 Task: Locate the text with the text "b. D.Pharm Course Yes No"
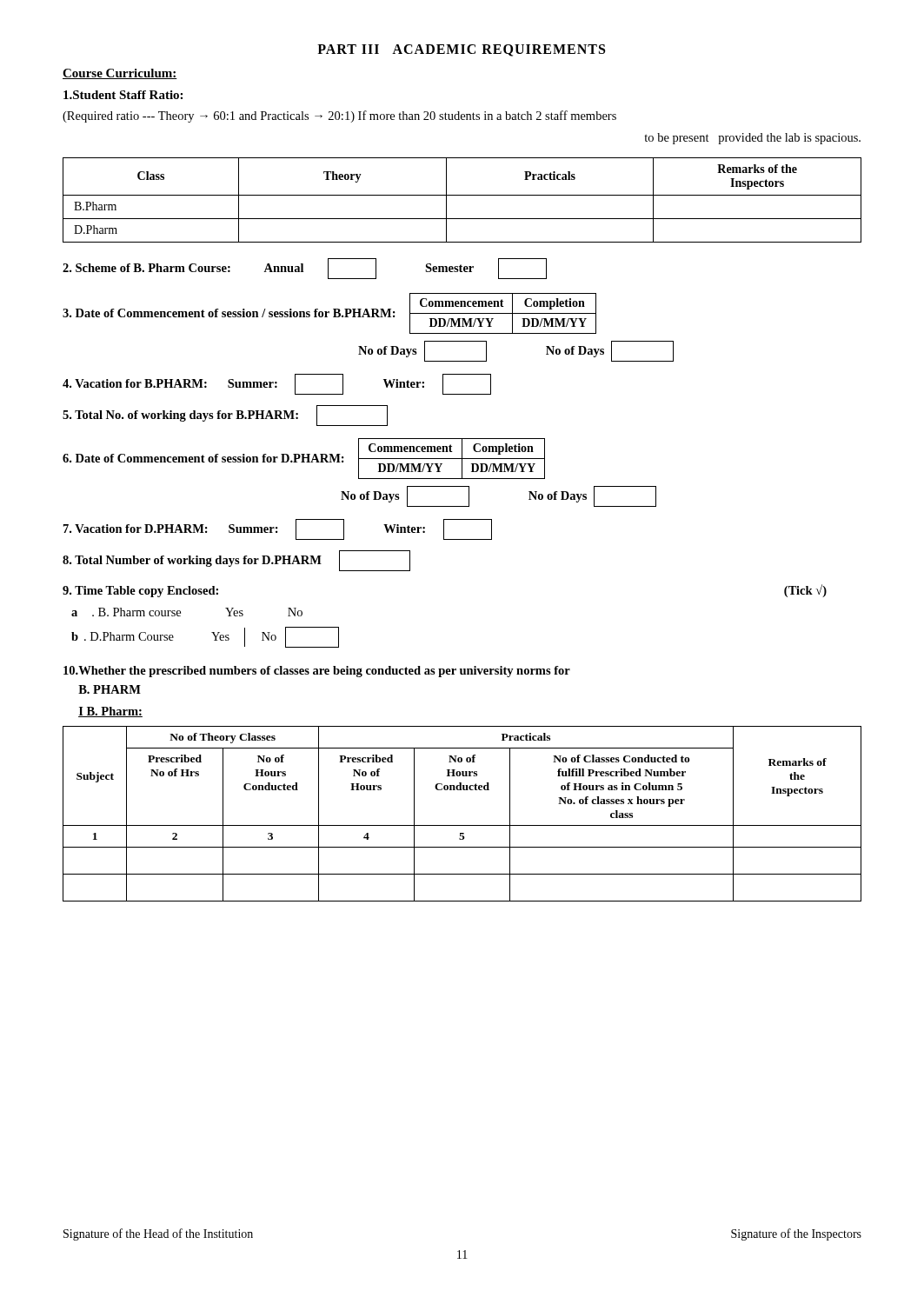point(205,637)
